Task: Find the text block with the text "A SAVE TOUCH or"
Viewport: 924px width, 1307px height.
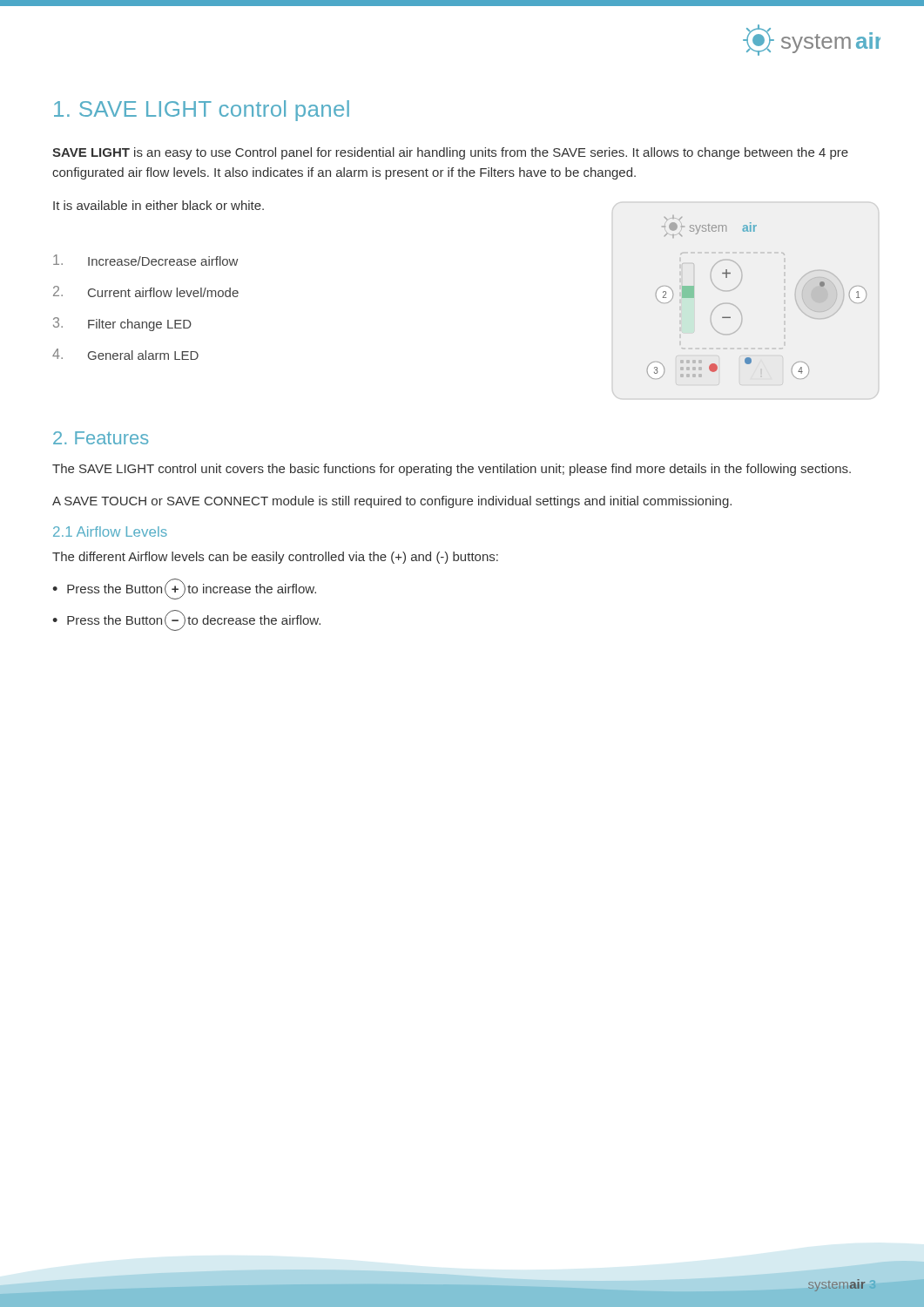Action: (x=462, y=501)
